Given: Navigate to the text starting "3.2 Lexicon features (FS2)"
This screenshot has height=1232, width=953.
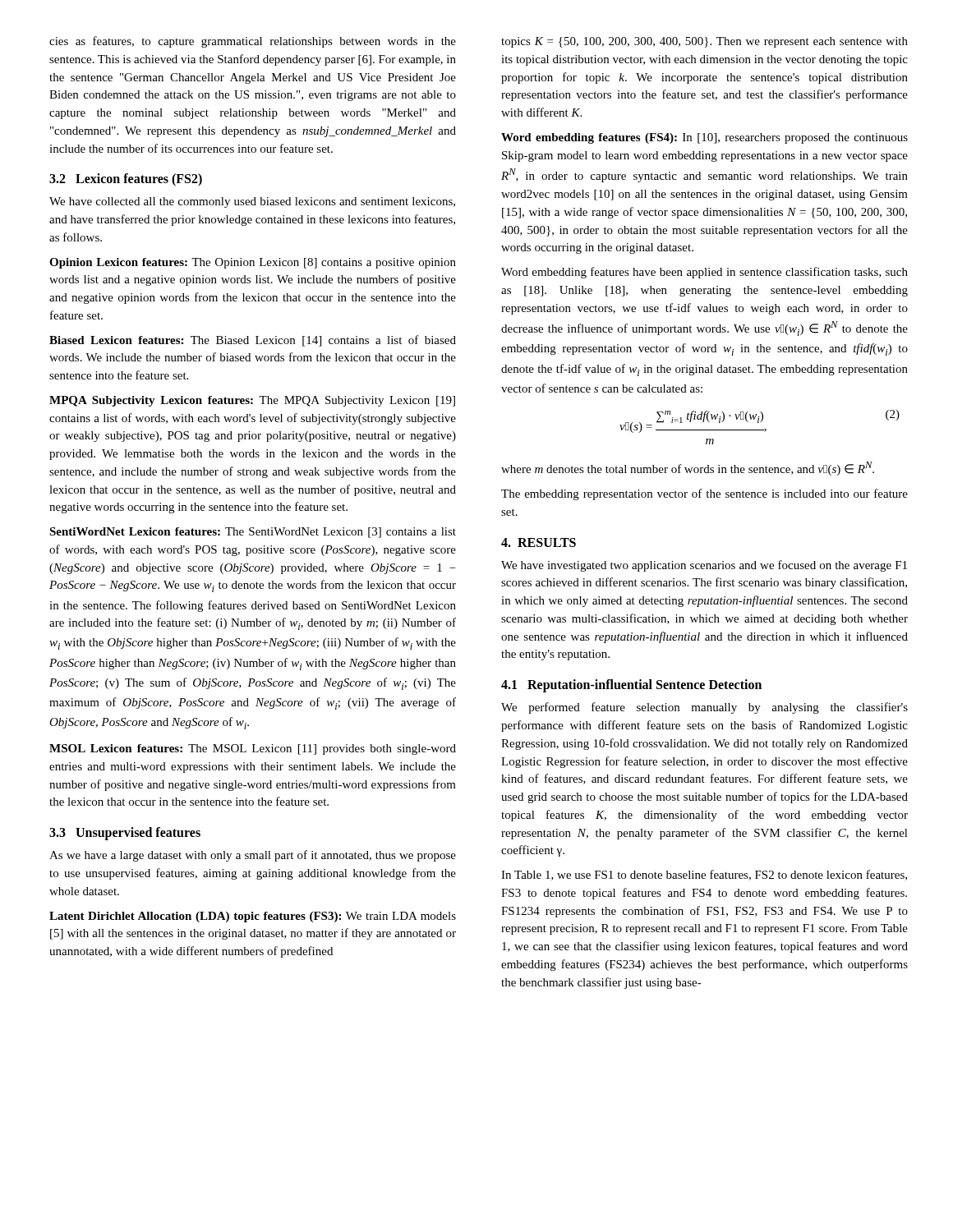Looking at the screenshot, I should [126, 180].
